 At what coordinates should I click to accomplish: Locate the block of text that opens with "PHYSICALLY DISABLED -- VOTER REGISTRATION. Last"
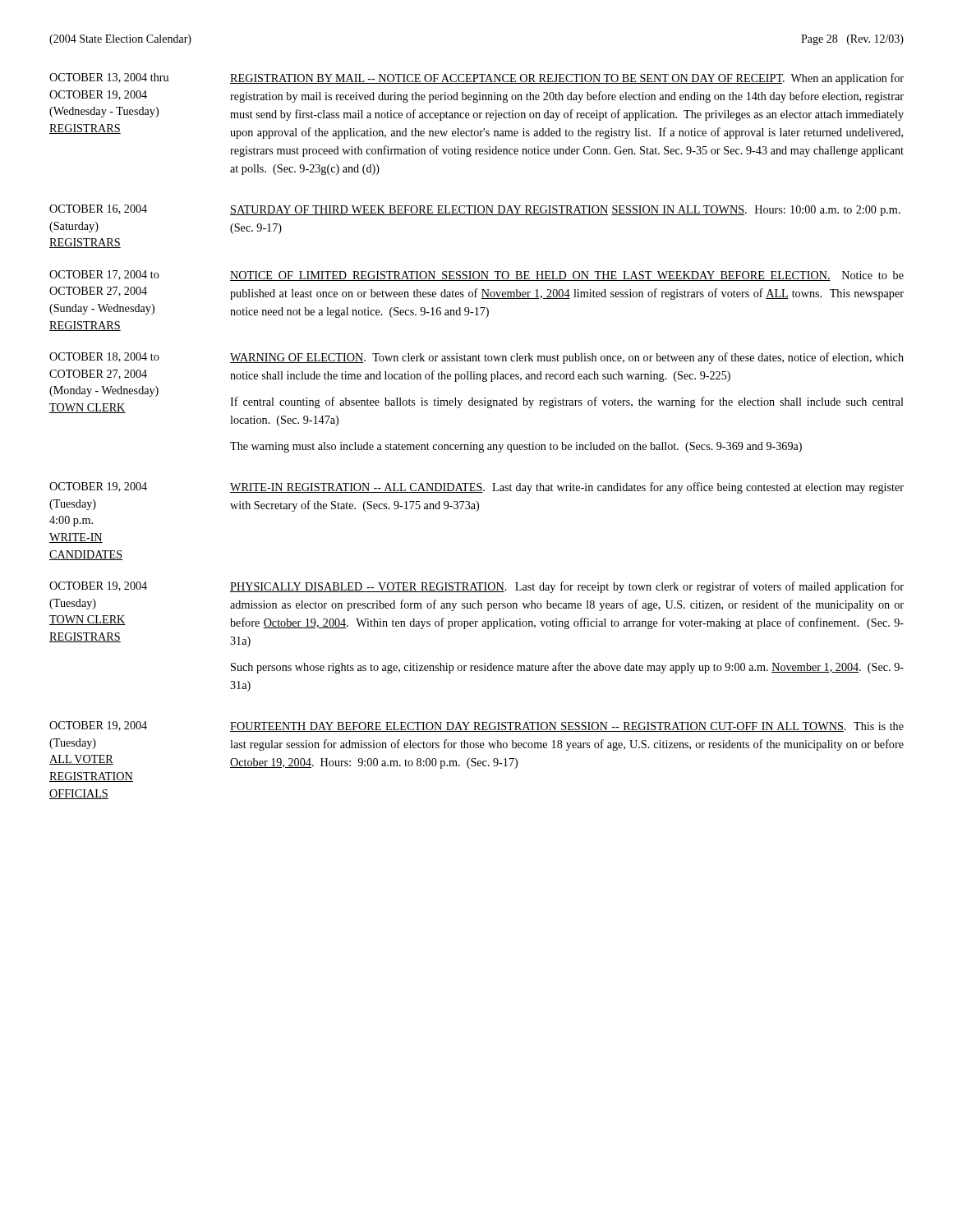567,636
